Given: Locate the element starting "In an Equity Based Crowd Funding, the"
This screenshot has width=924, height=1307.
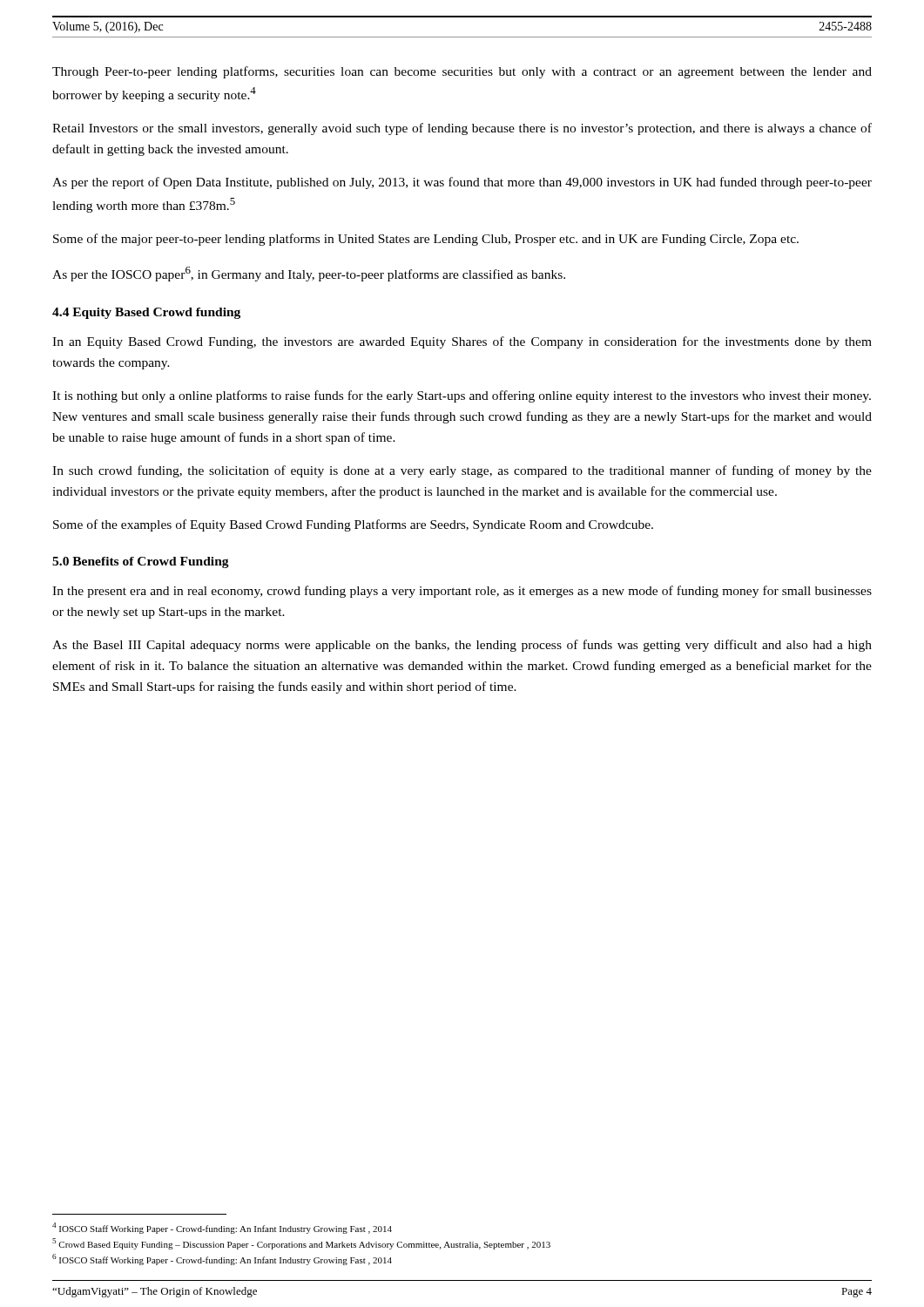Looking at the screenshot, I should click(x=462, y=352).
